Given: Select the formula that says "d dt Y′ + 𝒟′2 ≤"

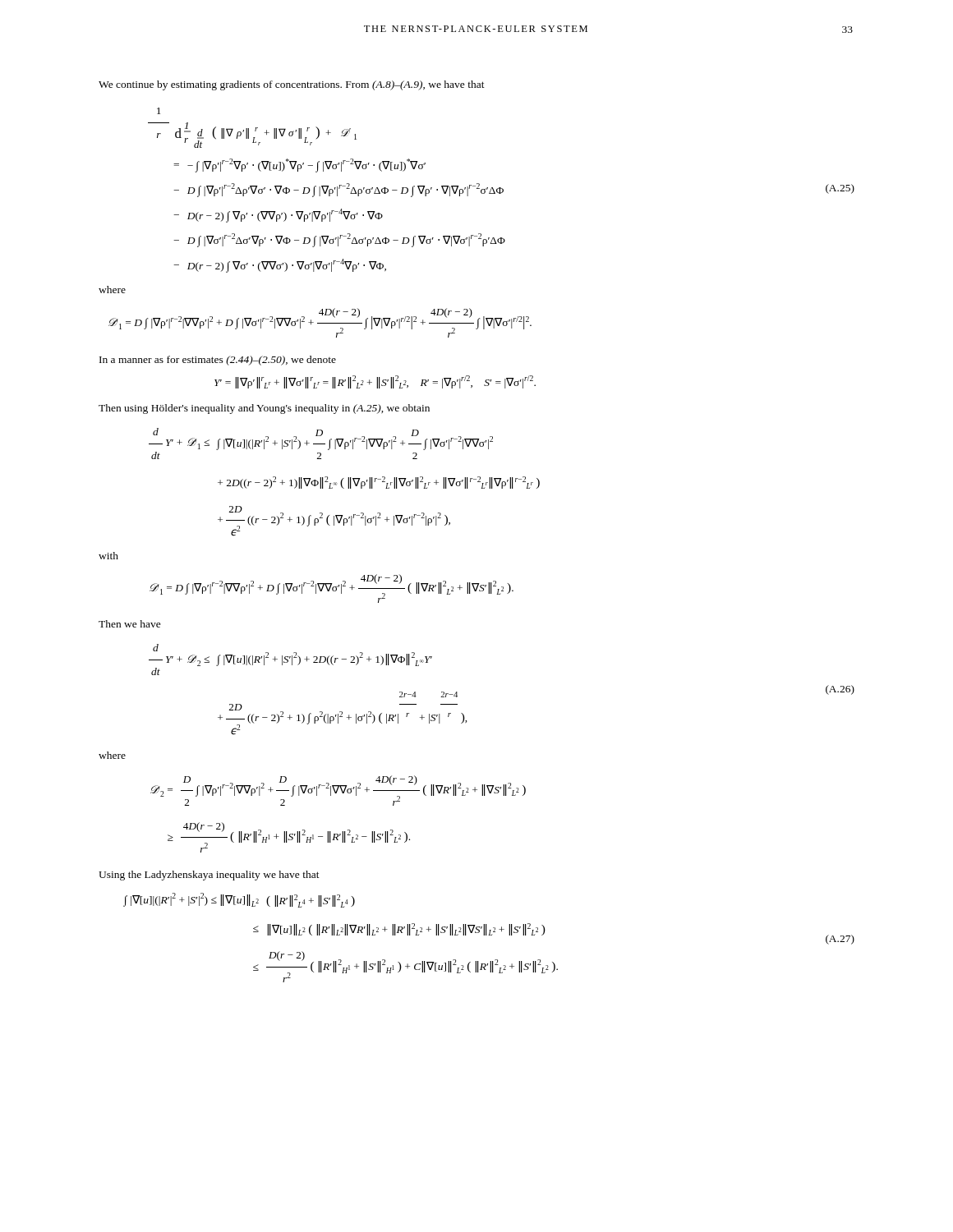Looking at the screenshot, I should tap(290, 655).
